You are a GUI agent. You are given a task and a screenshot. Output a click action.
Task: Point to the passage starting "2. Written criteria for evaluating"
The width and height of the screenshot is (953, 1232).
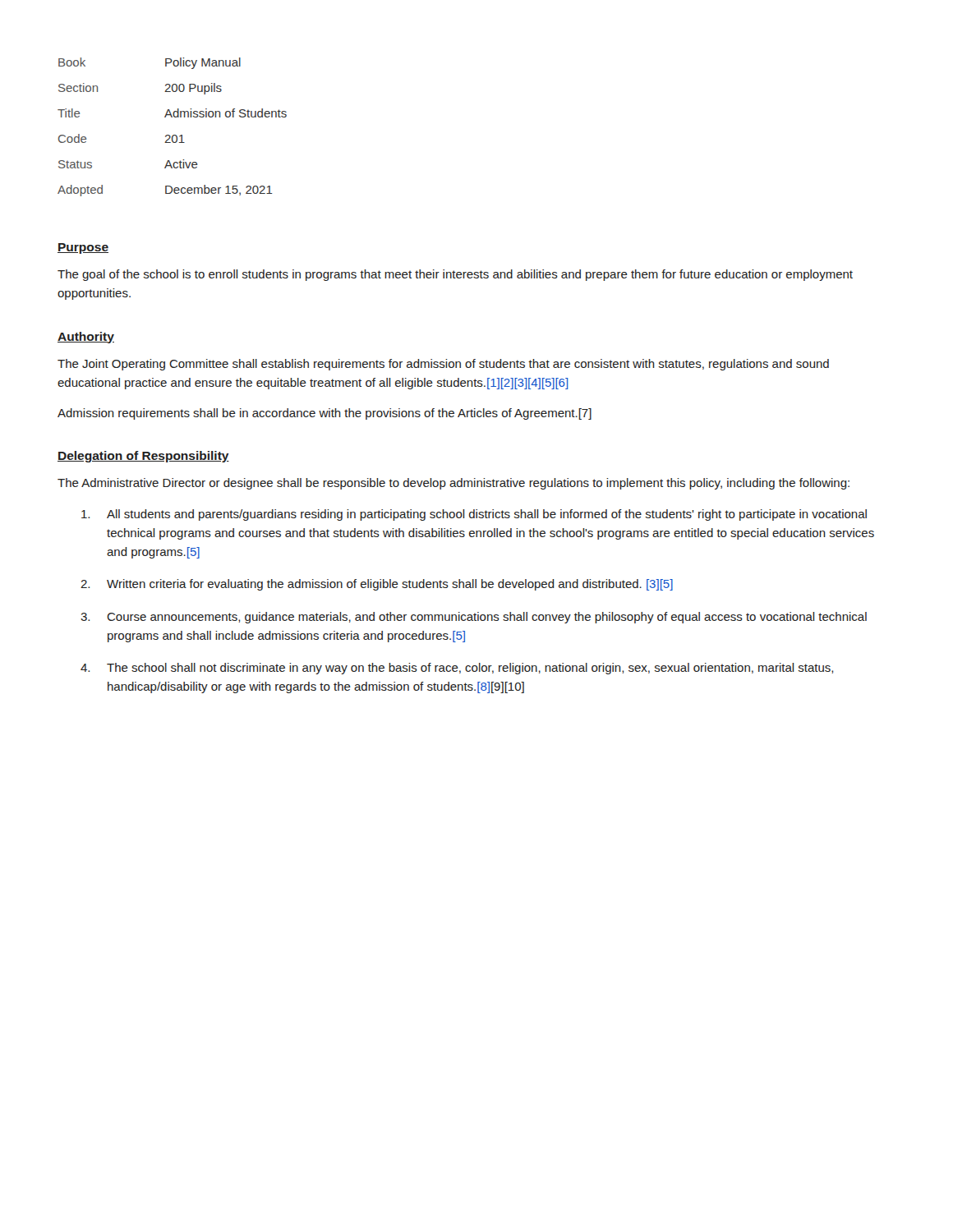[484, 584]
